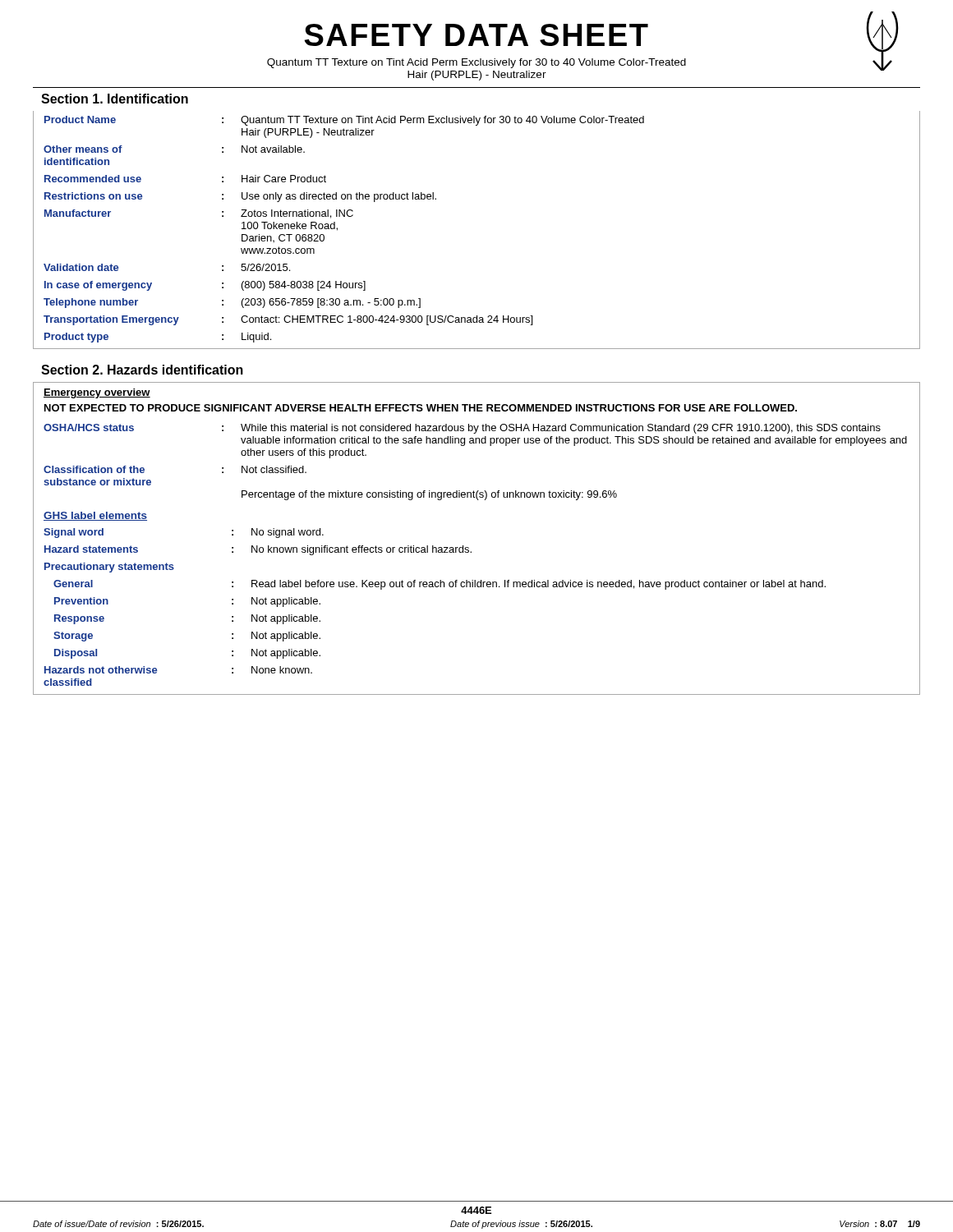Locate the text "Section 1. Identification"
The image size is (953, 1232).
point(115,99)
